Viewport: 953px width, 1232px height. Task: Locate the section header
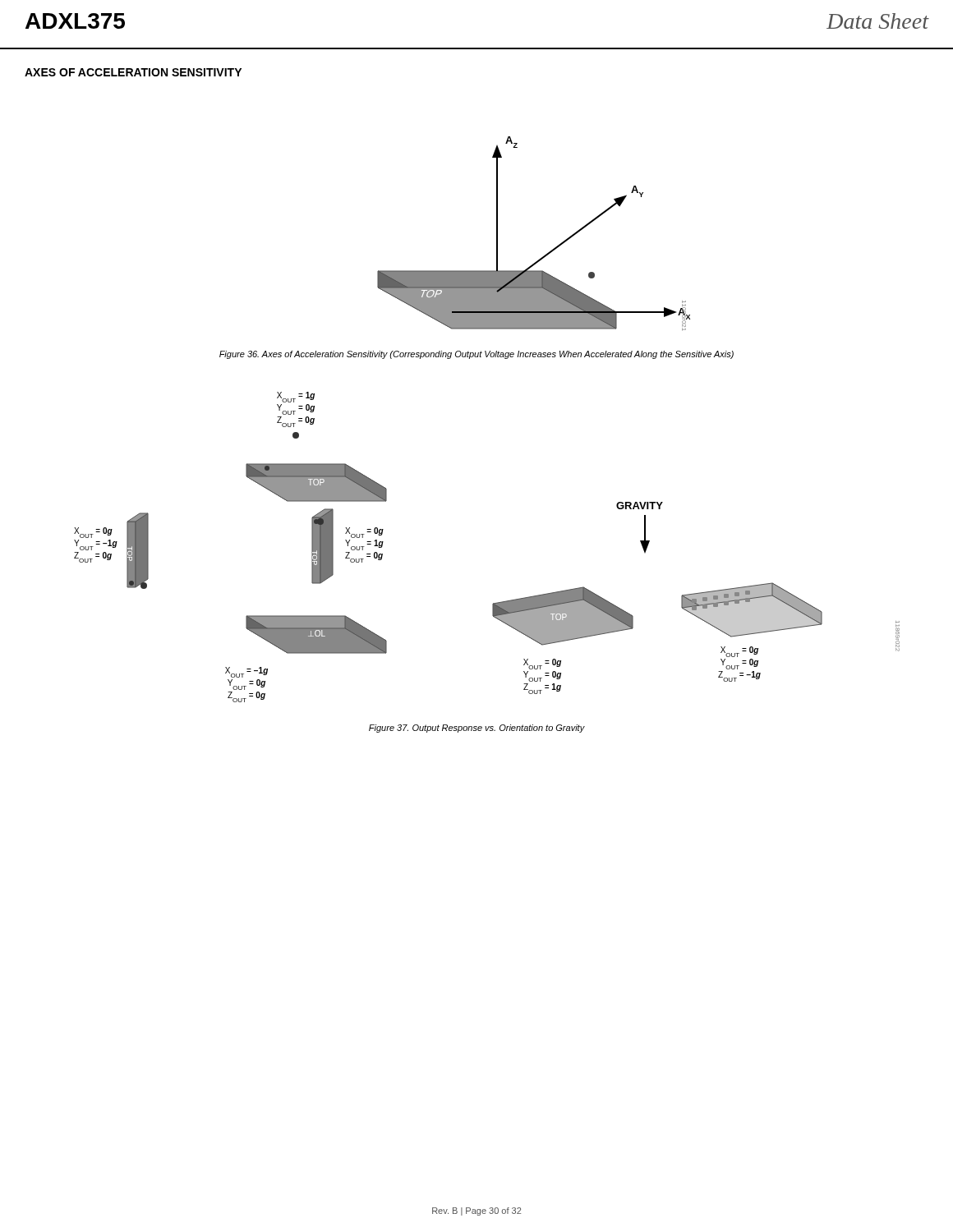(x=133, y=72)
